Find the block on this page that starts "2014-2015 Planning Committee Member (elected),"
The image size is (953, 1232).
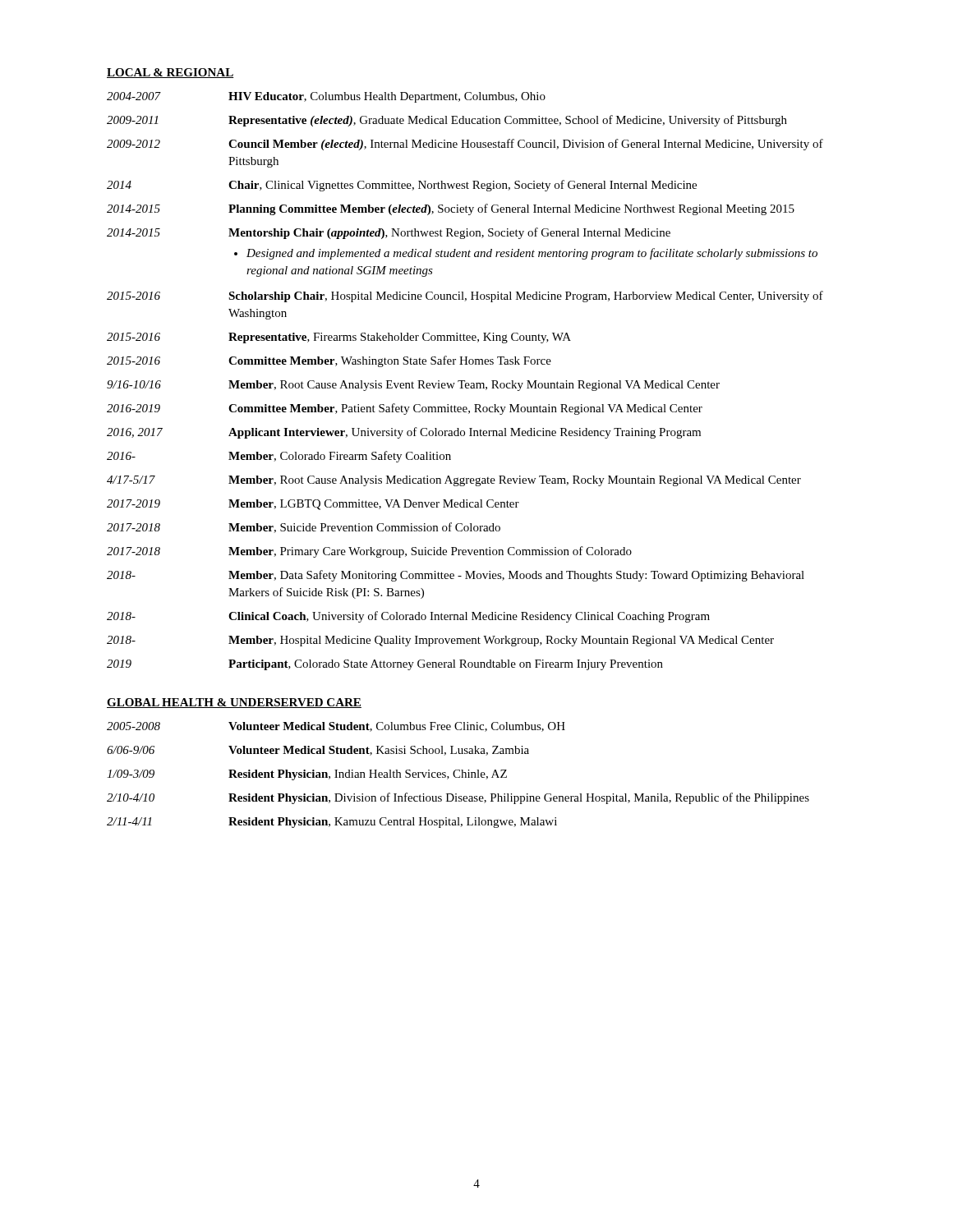[x=476, y=209]
